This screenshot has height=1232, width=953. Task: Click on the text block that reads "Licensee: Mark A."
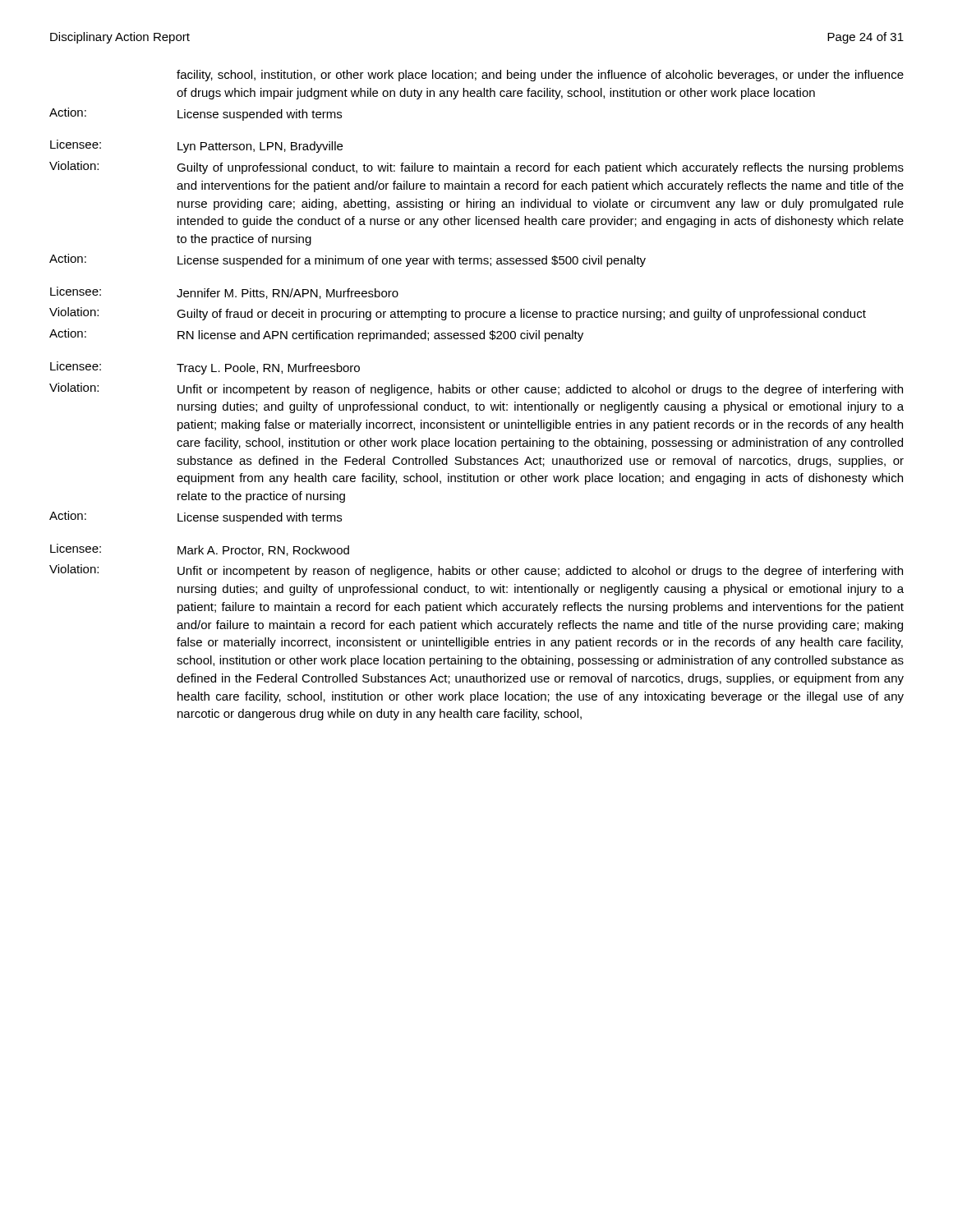click(476, 633)
